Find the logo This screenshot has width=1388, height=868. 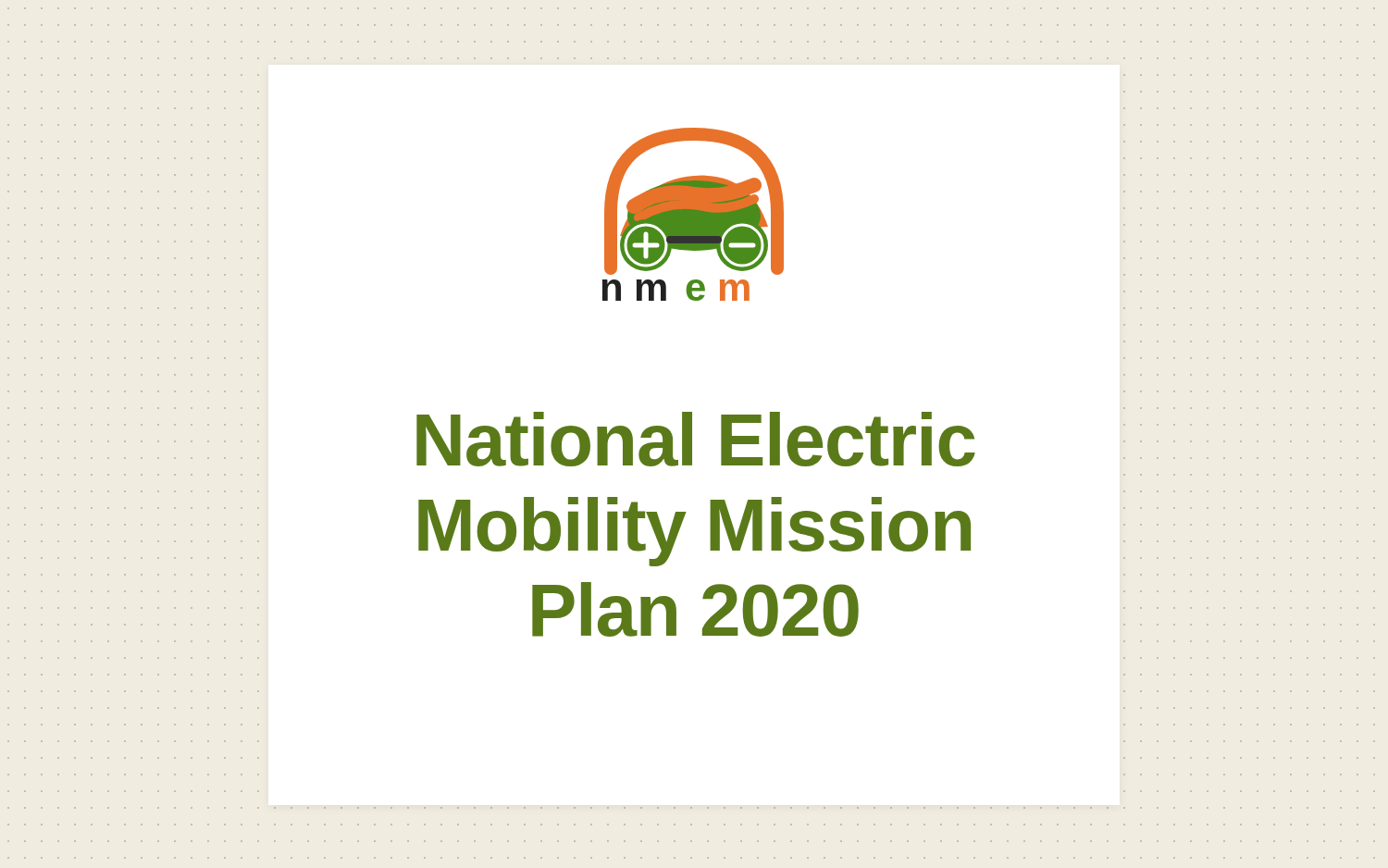click(x=694, y=213)
